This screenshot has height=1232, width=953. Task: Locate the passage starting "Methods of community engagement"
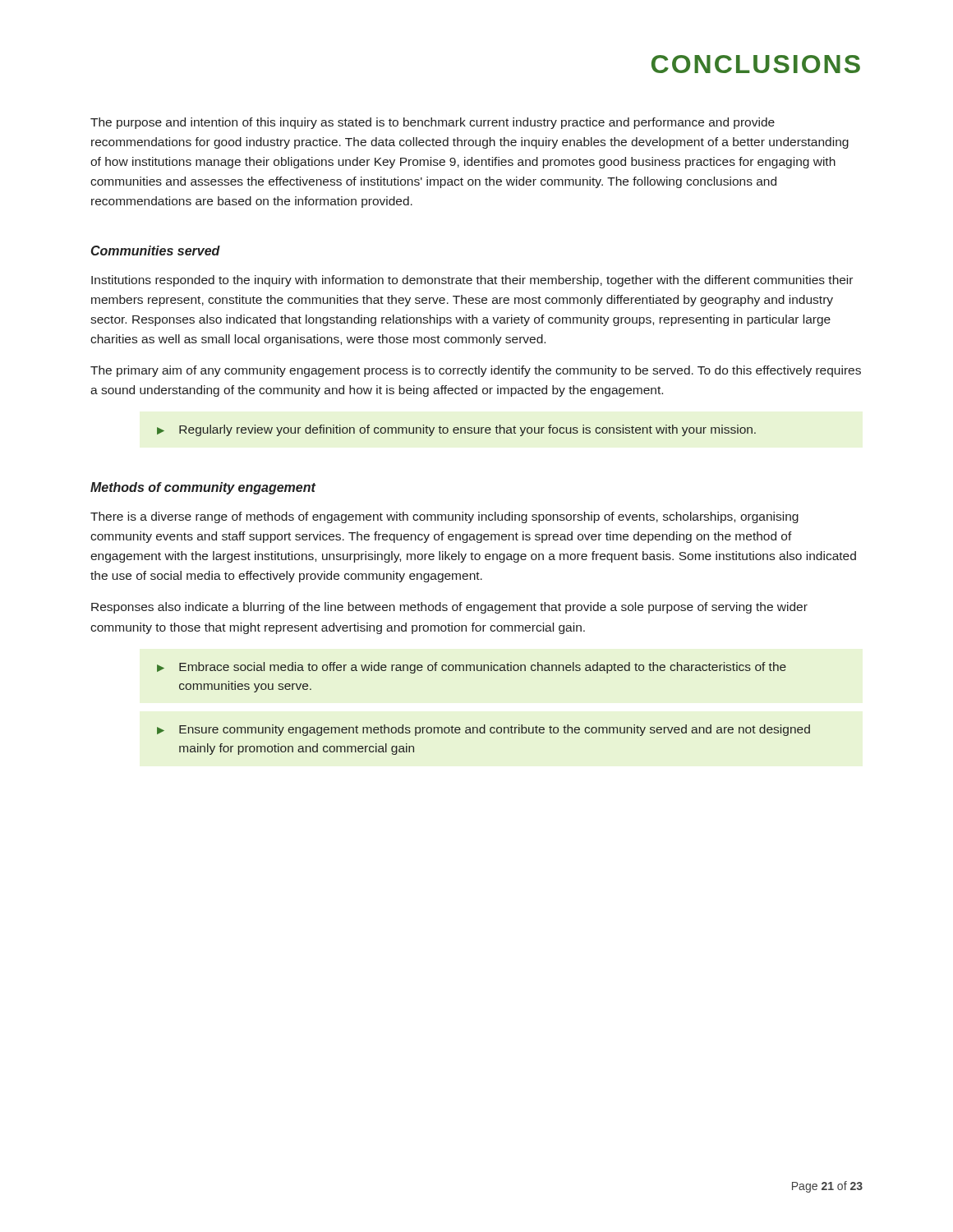tap(203, 488)
